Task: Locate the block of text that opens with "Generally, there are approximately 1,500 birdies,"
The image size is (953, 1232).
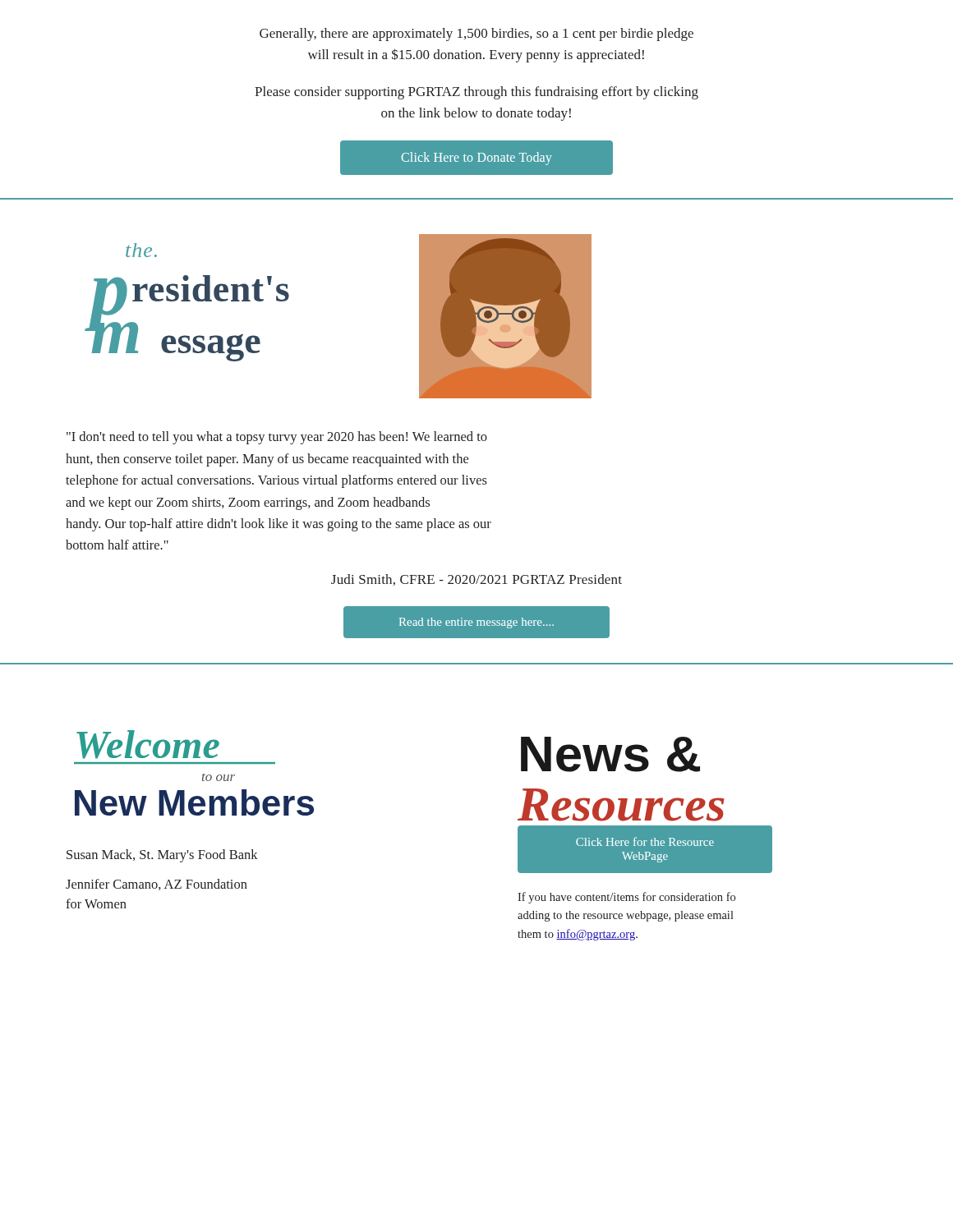Action: [x=476, y=44]
